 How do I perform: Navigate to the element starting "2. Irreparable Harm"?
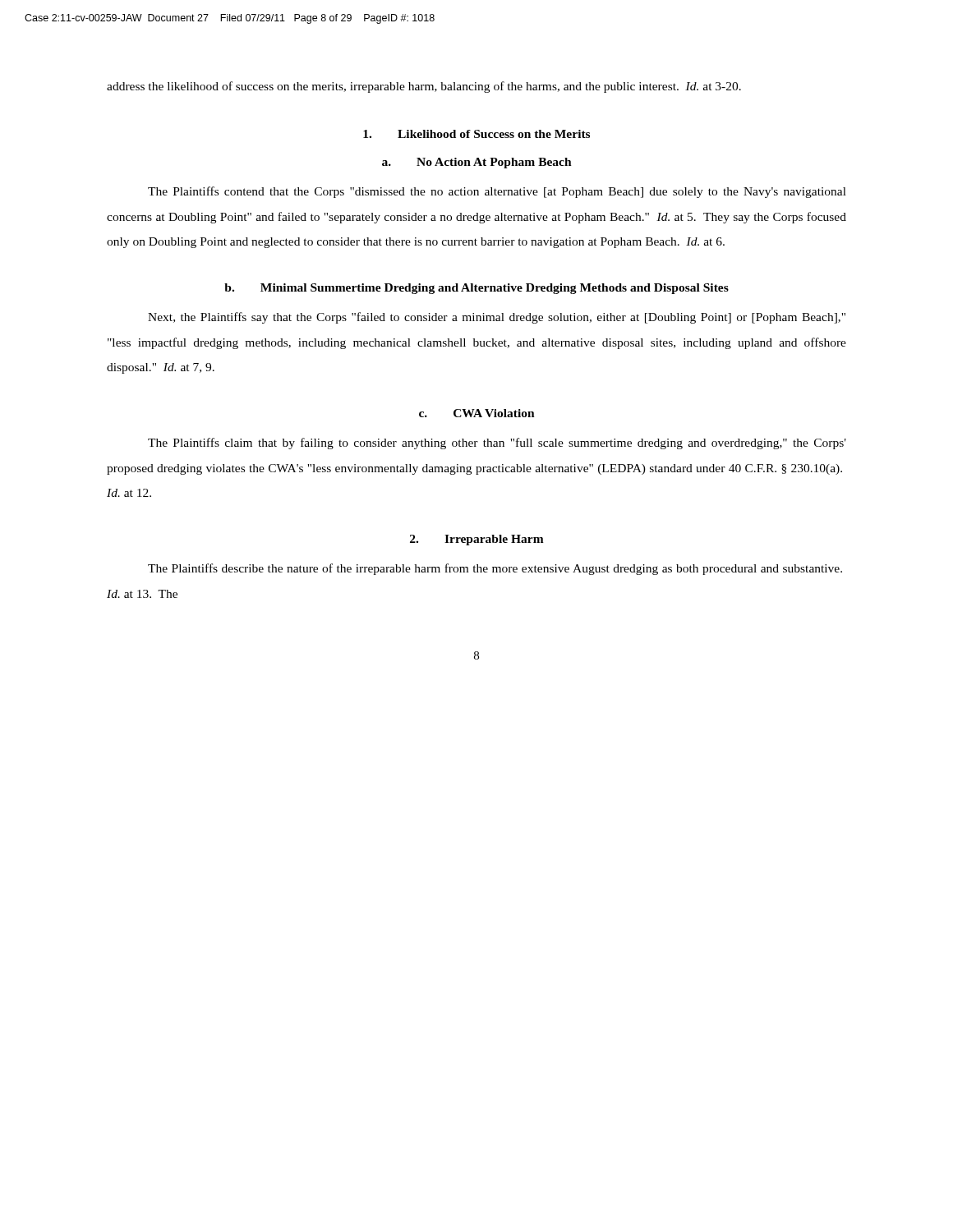(476, 538)
